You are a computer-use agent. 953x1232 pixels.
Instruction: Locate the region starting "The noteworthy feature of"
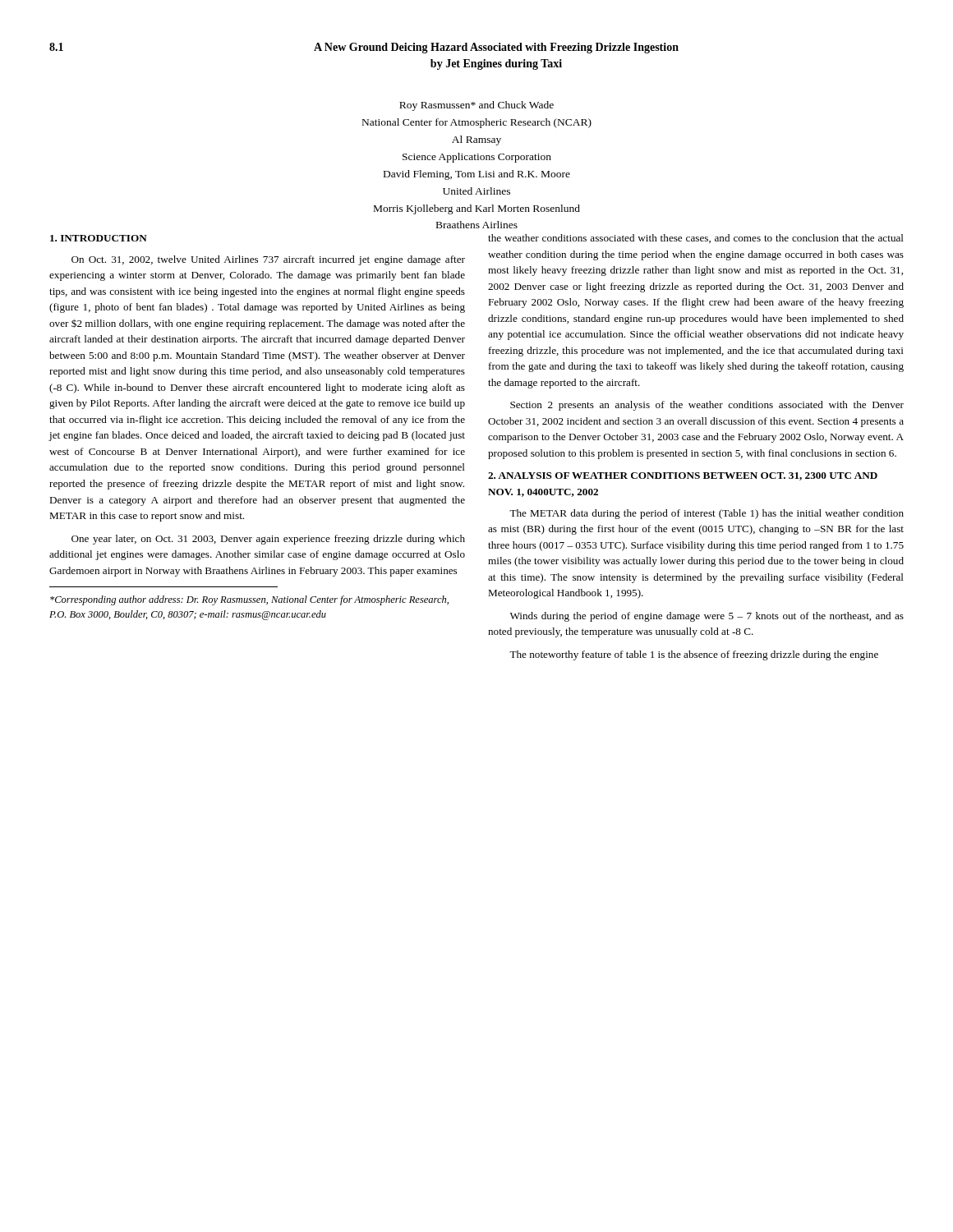(694, 654)
